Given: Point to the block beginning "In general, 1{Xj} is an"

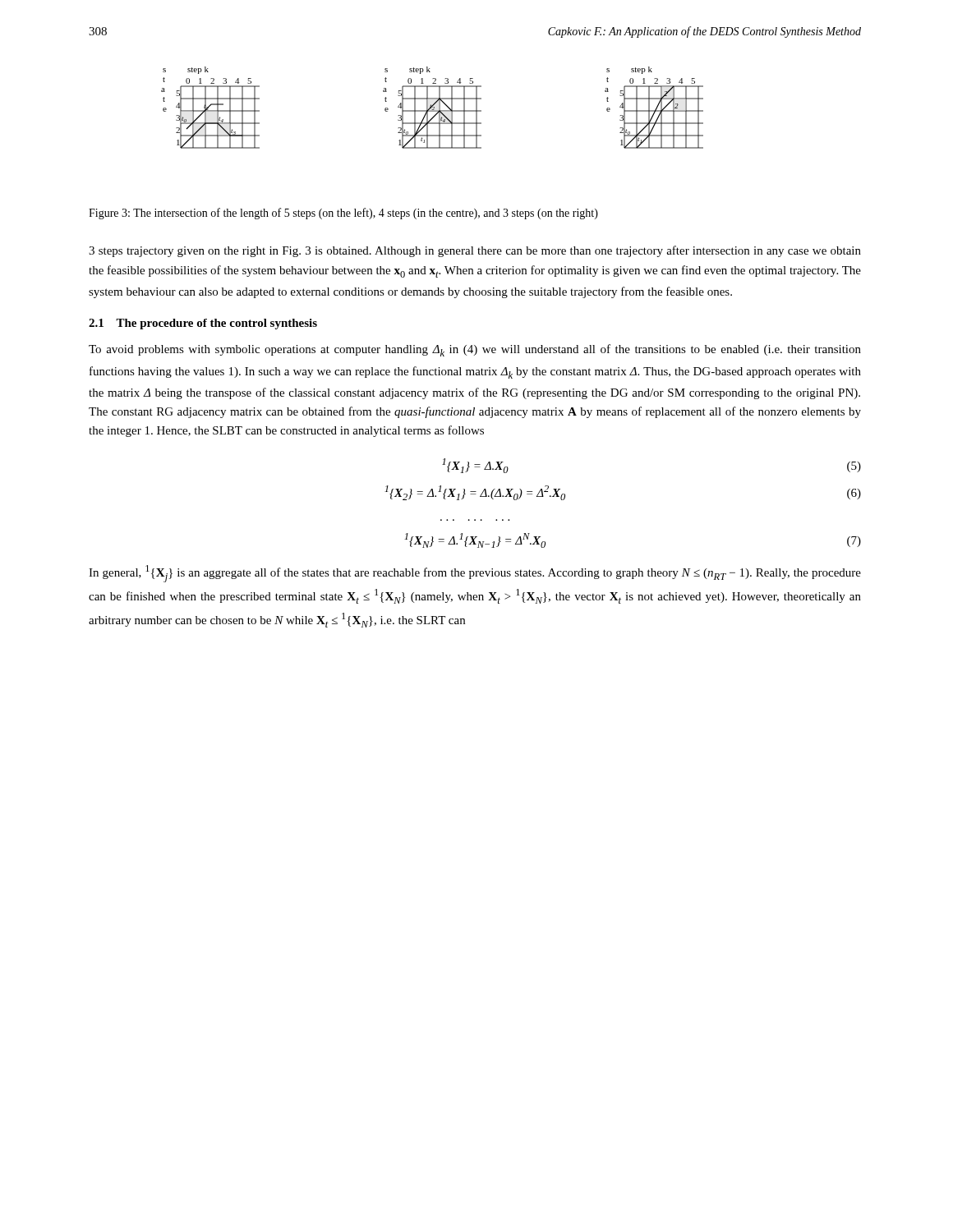Looking at the screenshot, I should (x=475, y=596).
